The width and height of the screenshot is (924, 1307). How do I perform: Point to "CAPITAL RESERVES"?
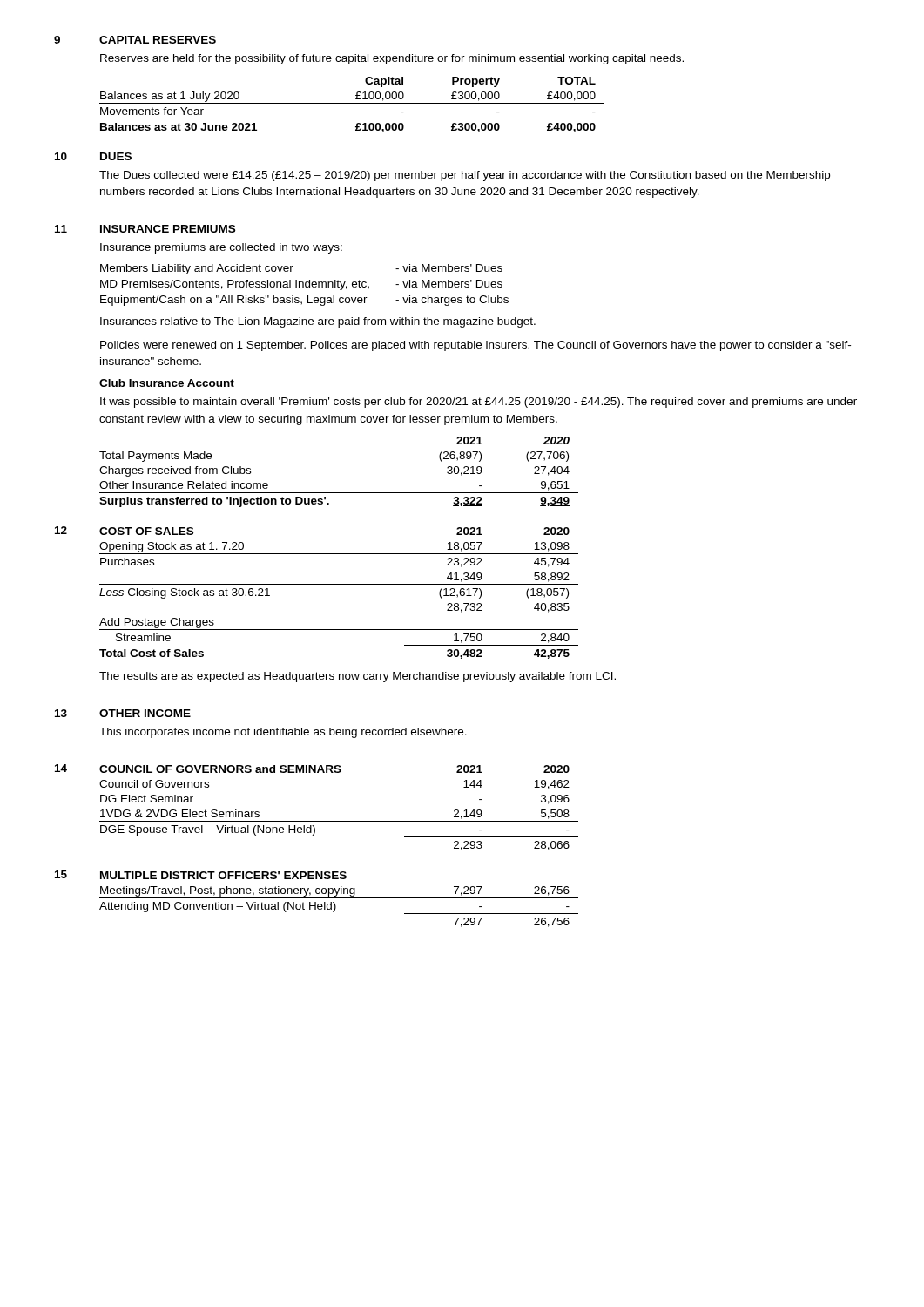coord(158,40)
